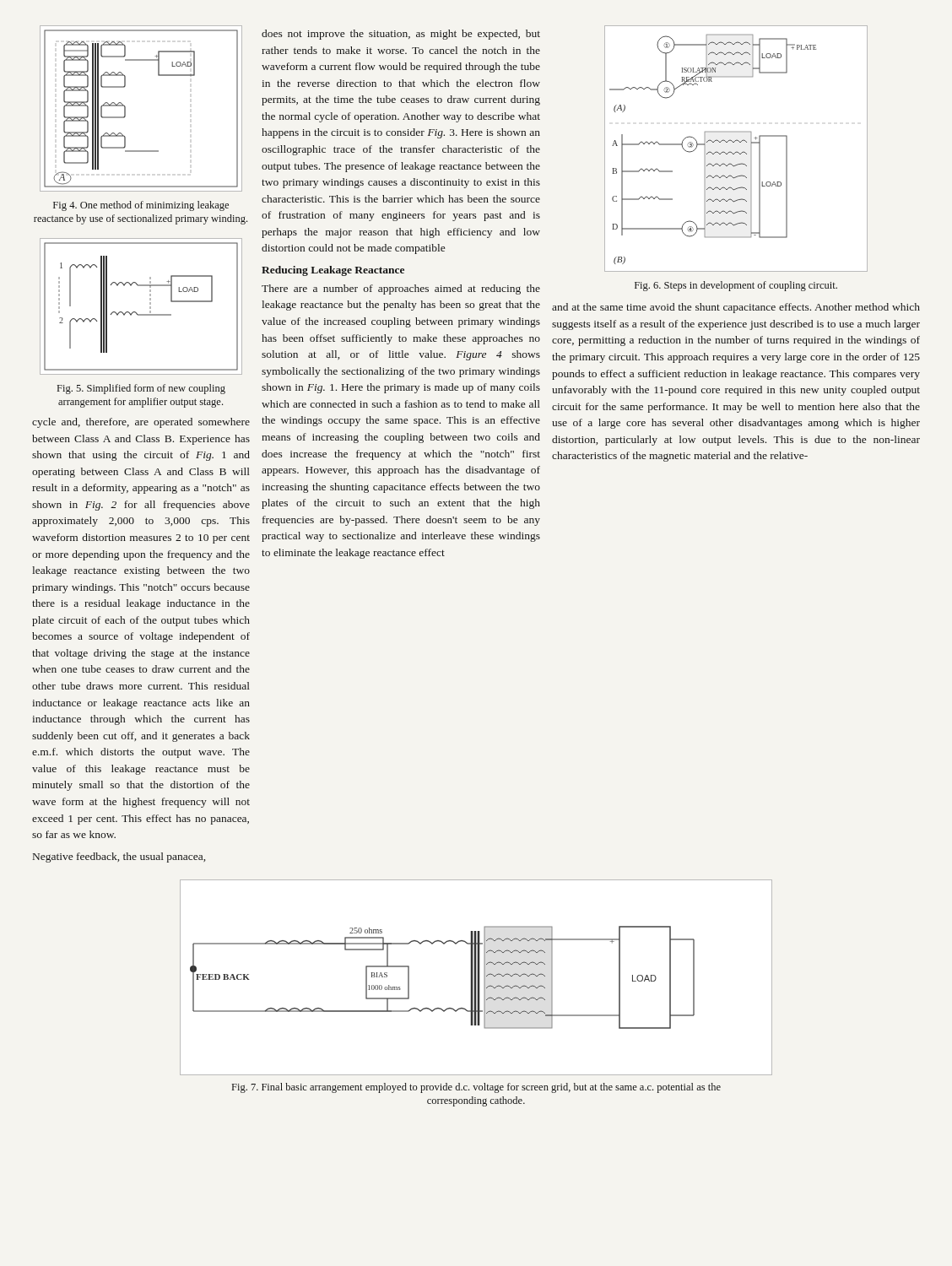
Task: Navigate to the text starting "Fig. 6. Steps in development of coupling"
Action: 736,285
